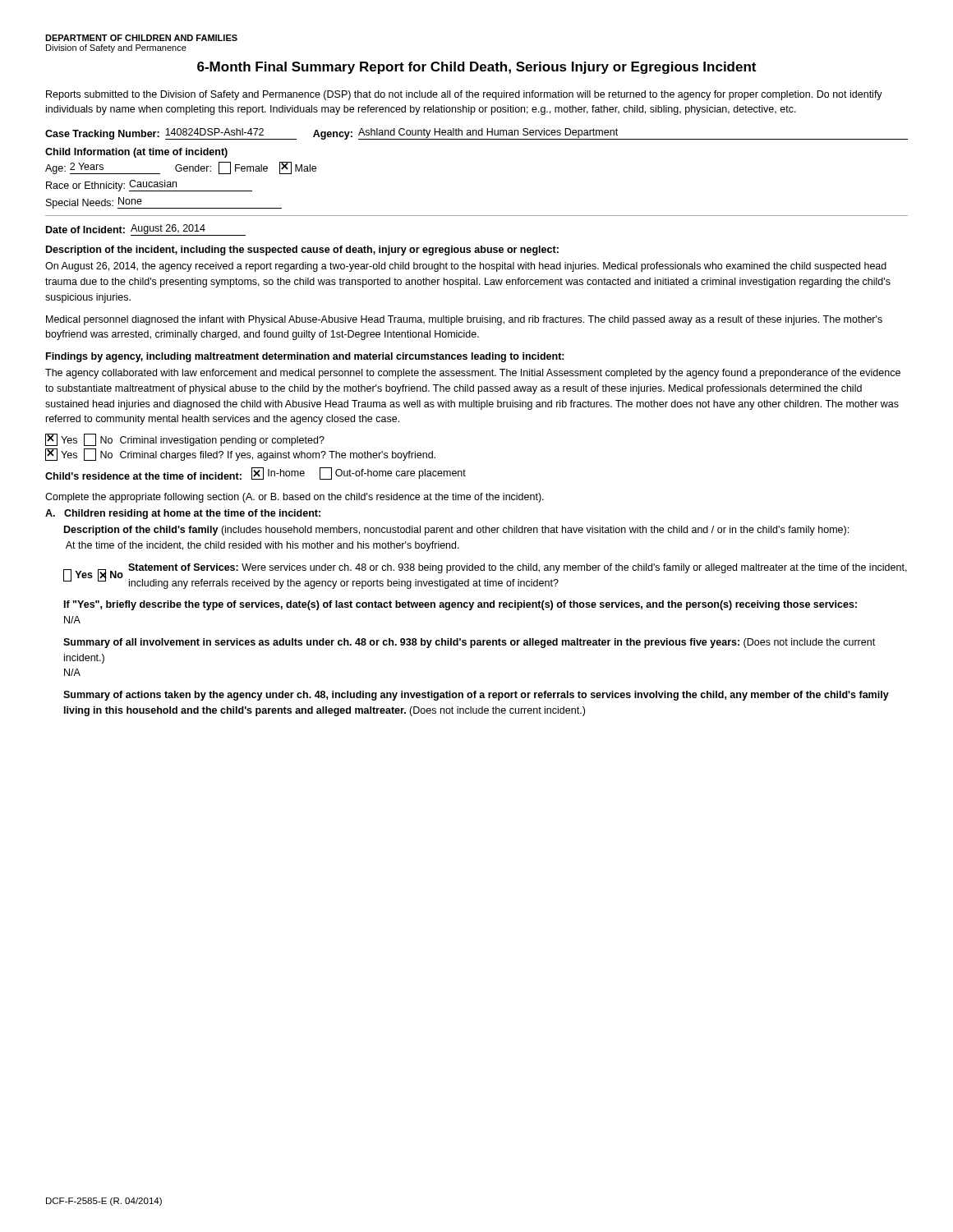Click on the text block that reads "Child Information (at time of incident) Age:"
This screenshot has width=953, height=1232.
tap(136, 153)
